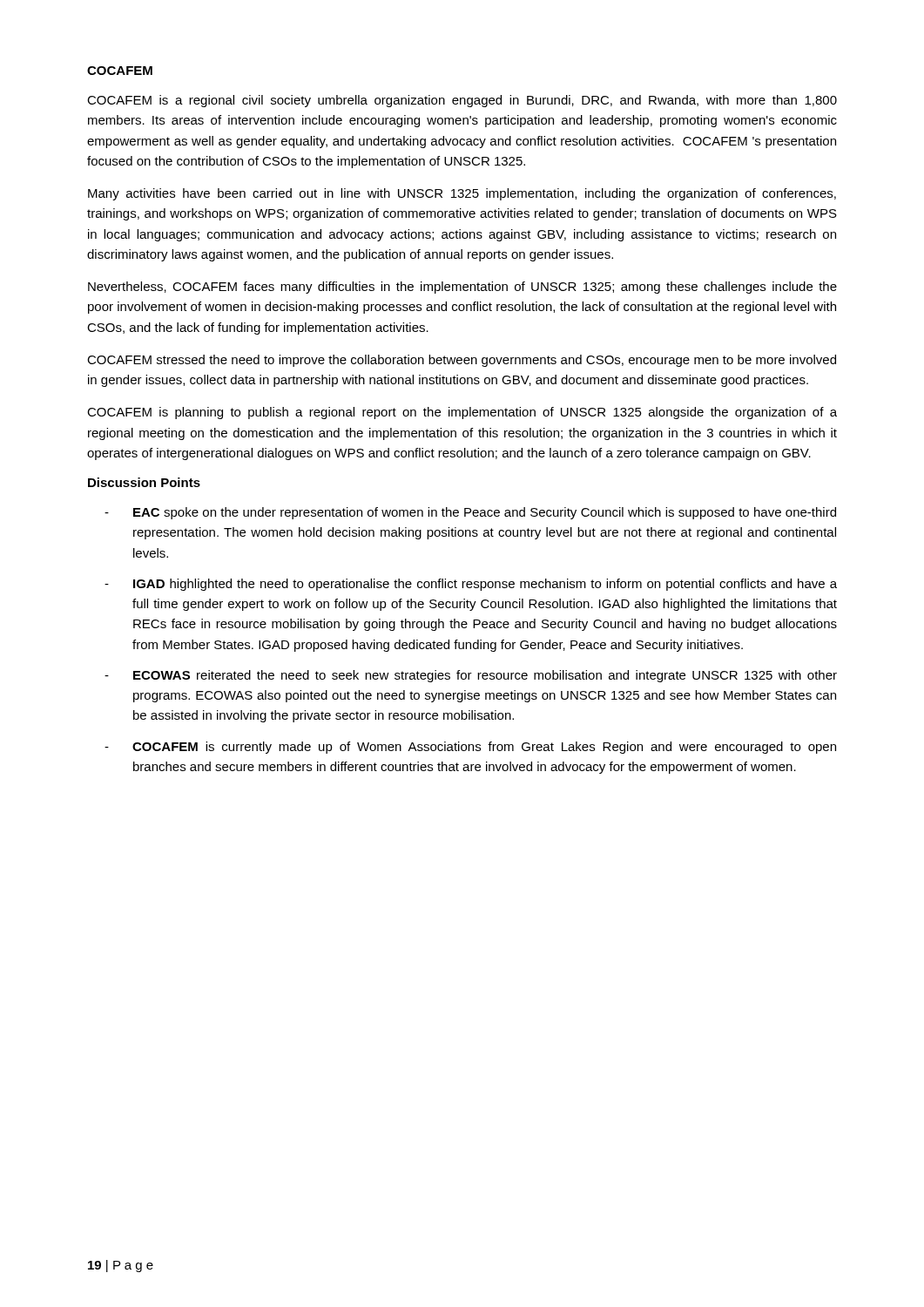Find the text block that says "COCAFEM is planning to"
Viewport: 924px width, 1307px height.
(x=462, y=432)
